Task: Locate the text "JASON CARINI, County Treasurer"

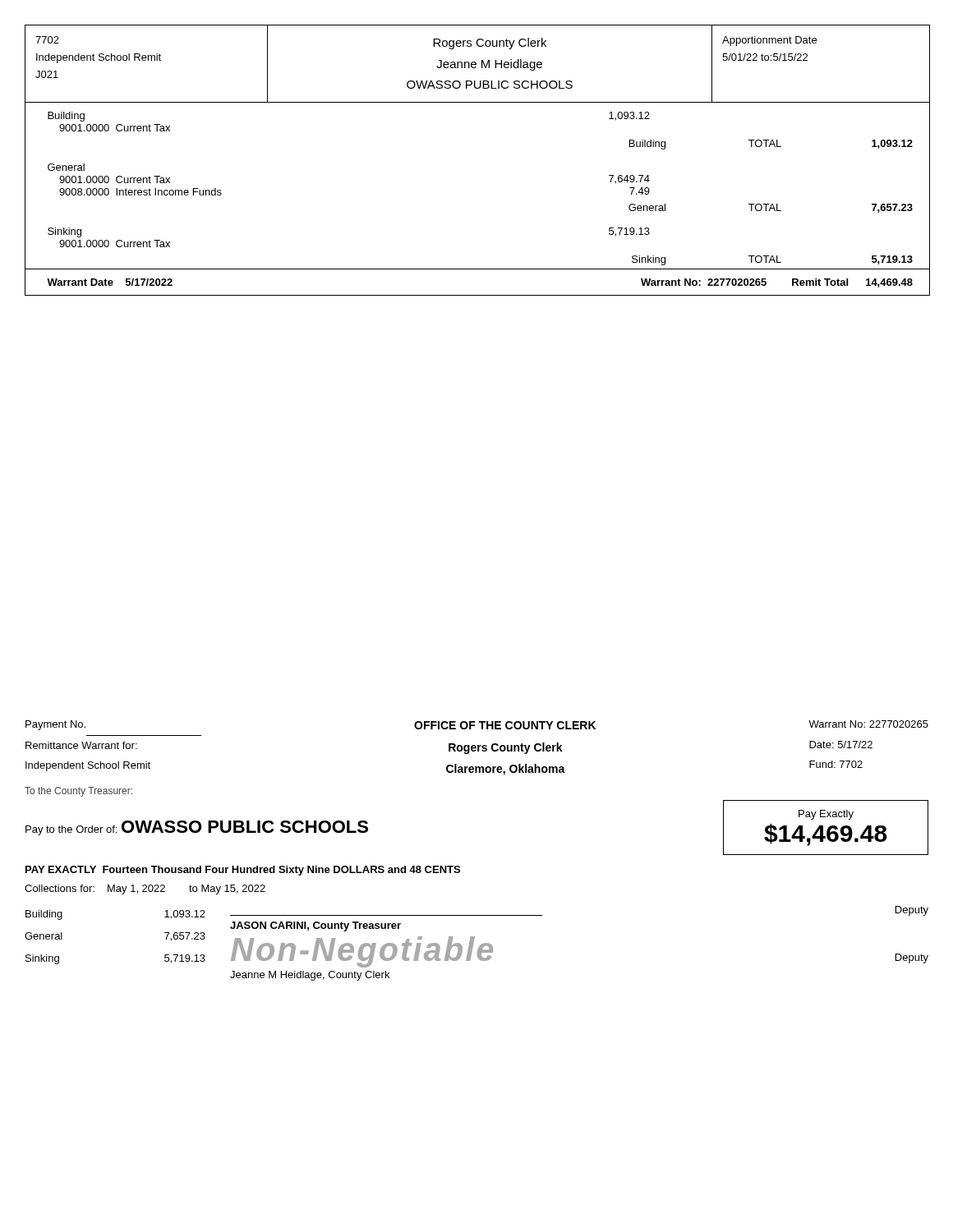Action: pos(315,924)
